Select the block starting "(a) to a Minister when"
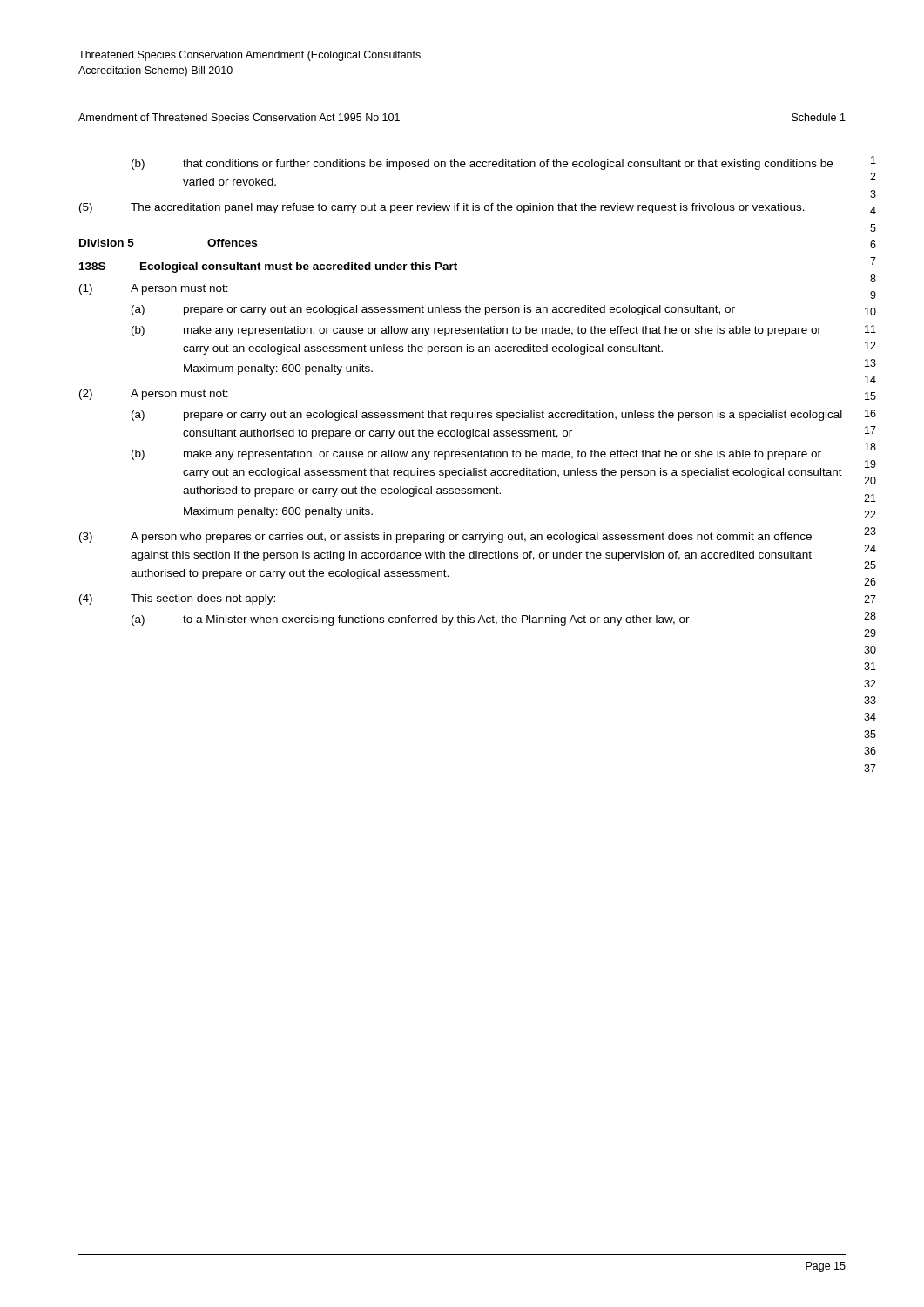924x1307 pixels. coord(488,620)
